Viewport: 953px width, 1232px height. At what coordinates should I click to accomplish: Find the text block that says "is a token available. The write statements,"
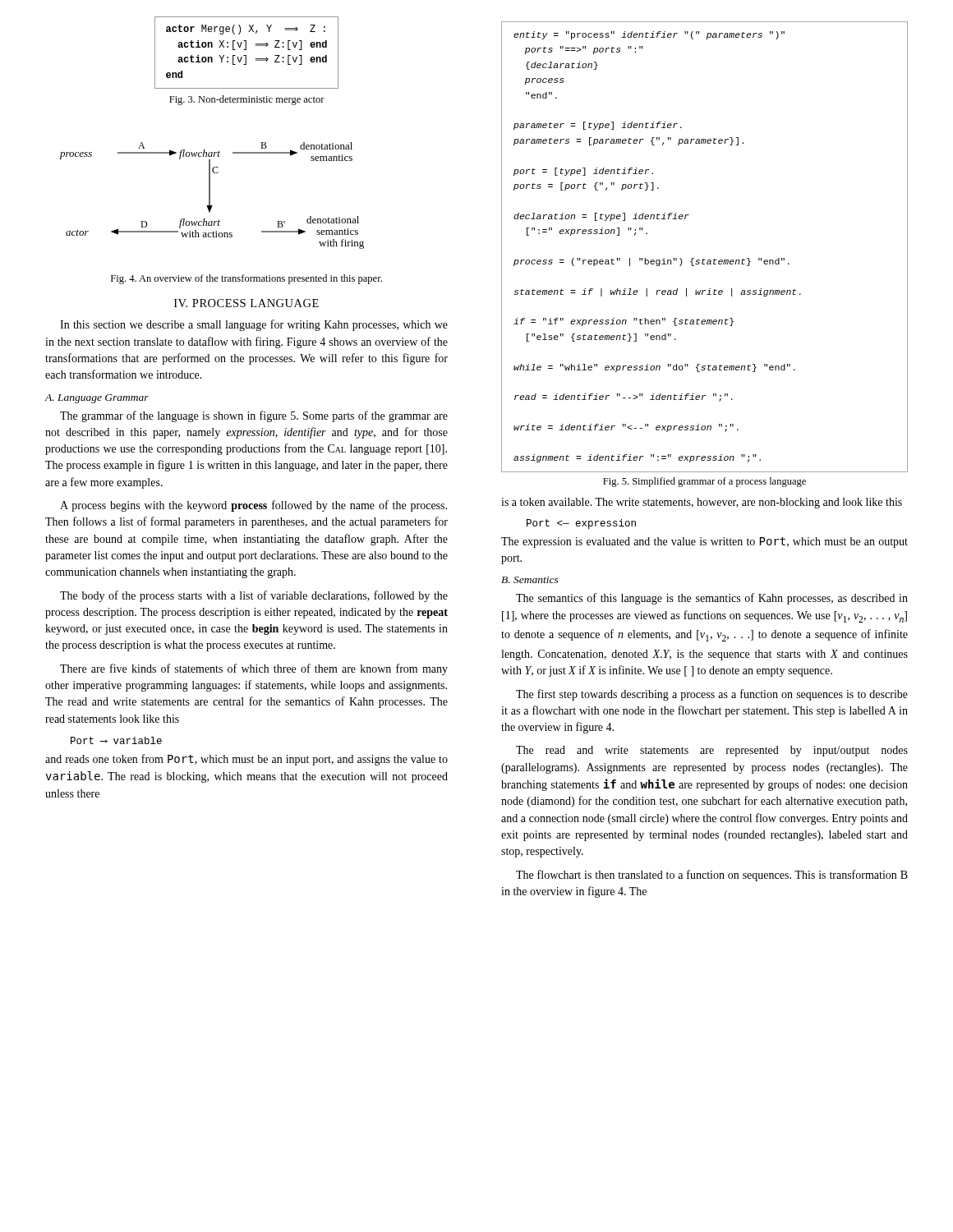705,503
